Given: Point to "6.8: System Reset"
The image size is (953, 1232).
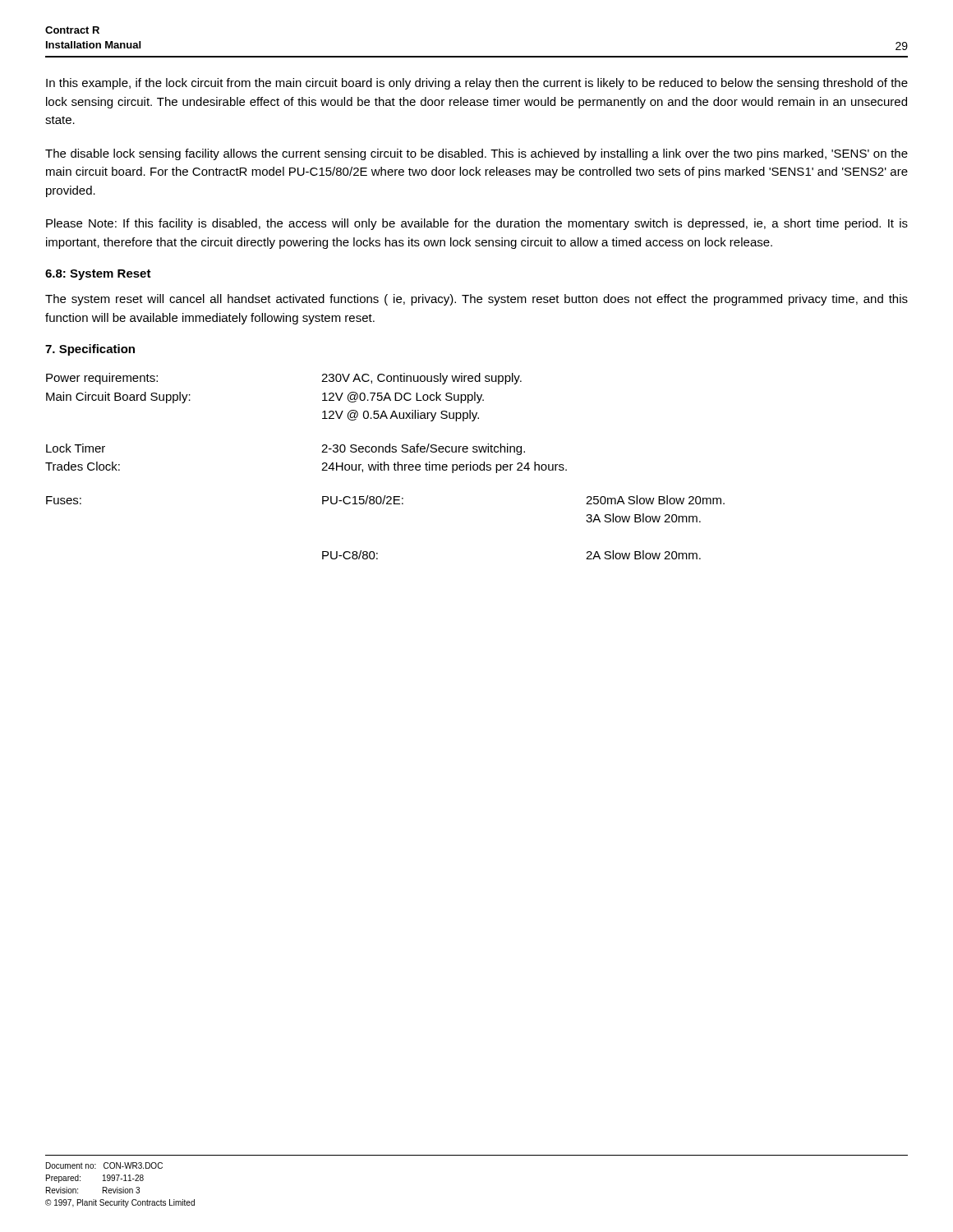Looking at the screenshot, I should point(98,273).
